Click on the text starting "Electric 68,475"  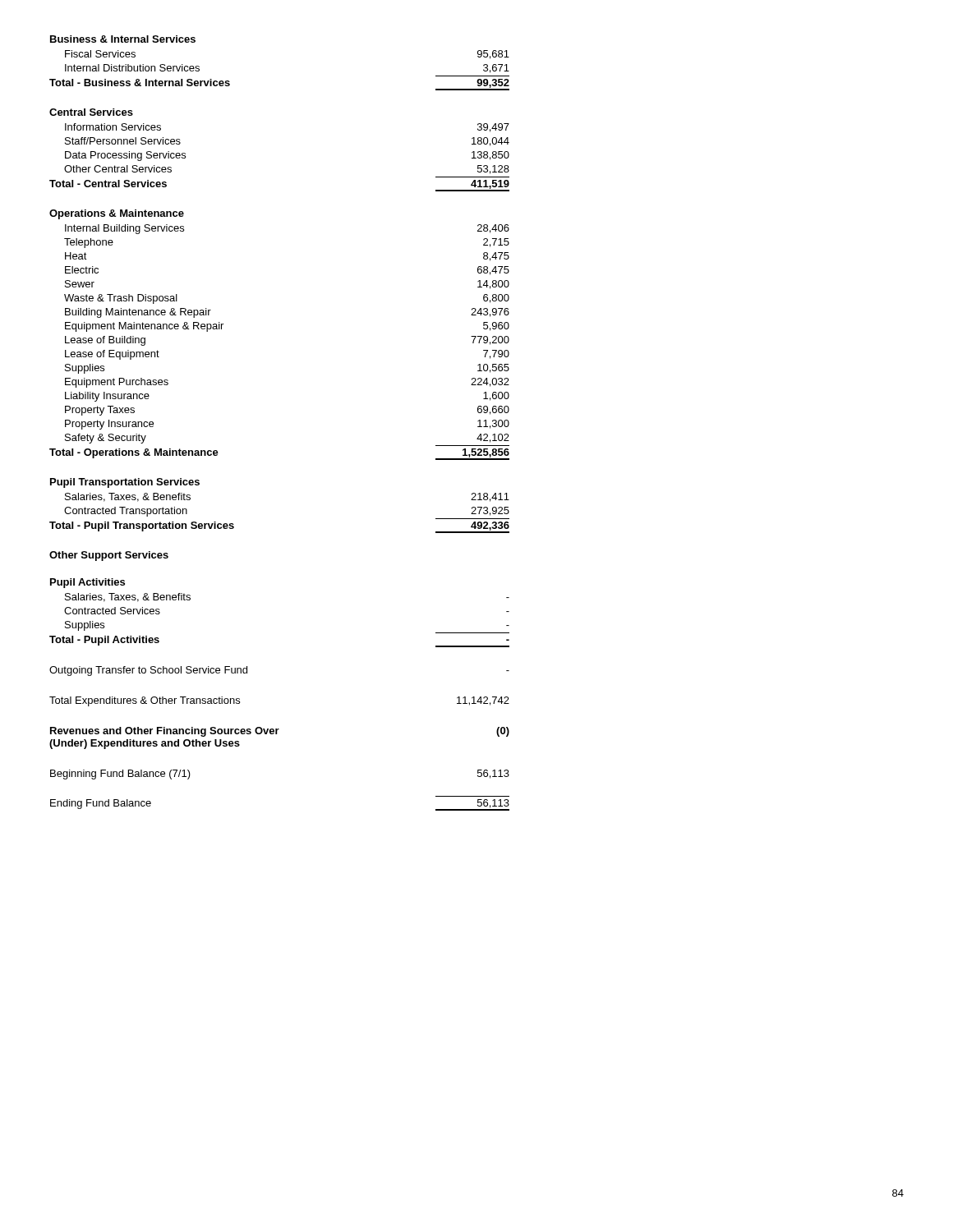[84, 271]
